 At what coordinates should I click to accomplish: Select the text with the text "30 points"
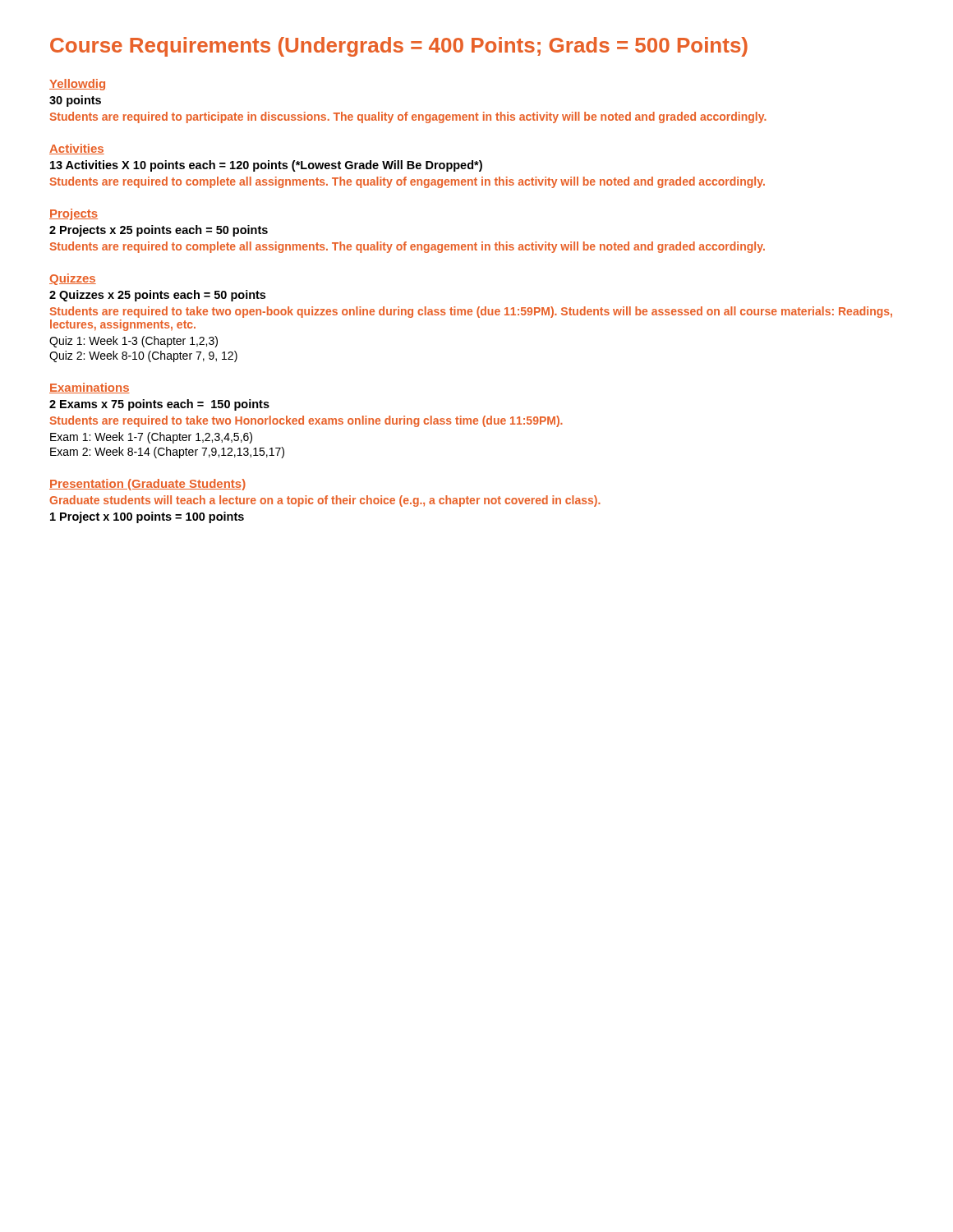tap(75, 101)
